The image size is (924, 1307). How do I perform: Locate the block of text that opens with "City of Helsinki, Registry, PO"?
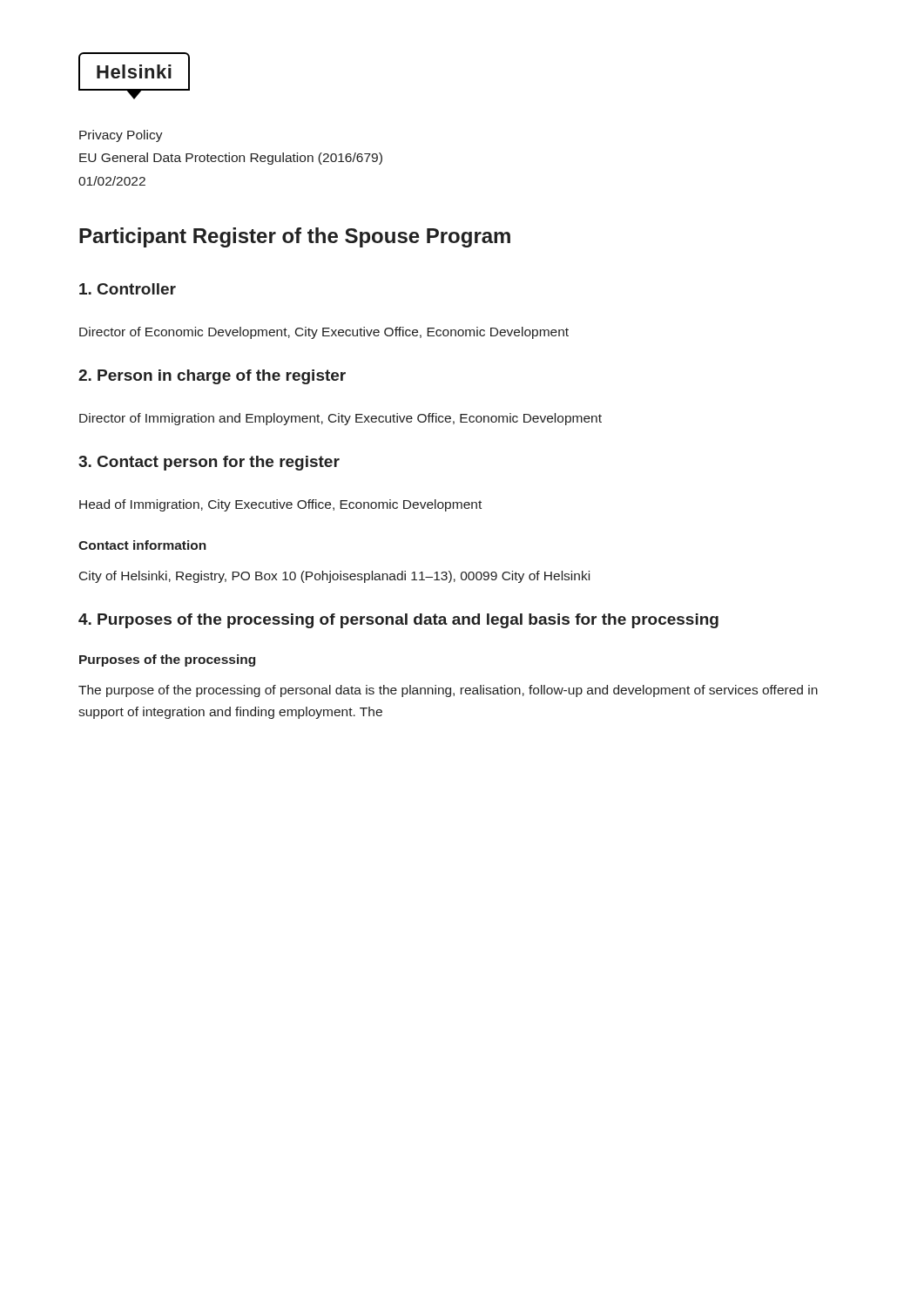(334, 576)
